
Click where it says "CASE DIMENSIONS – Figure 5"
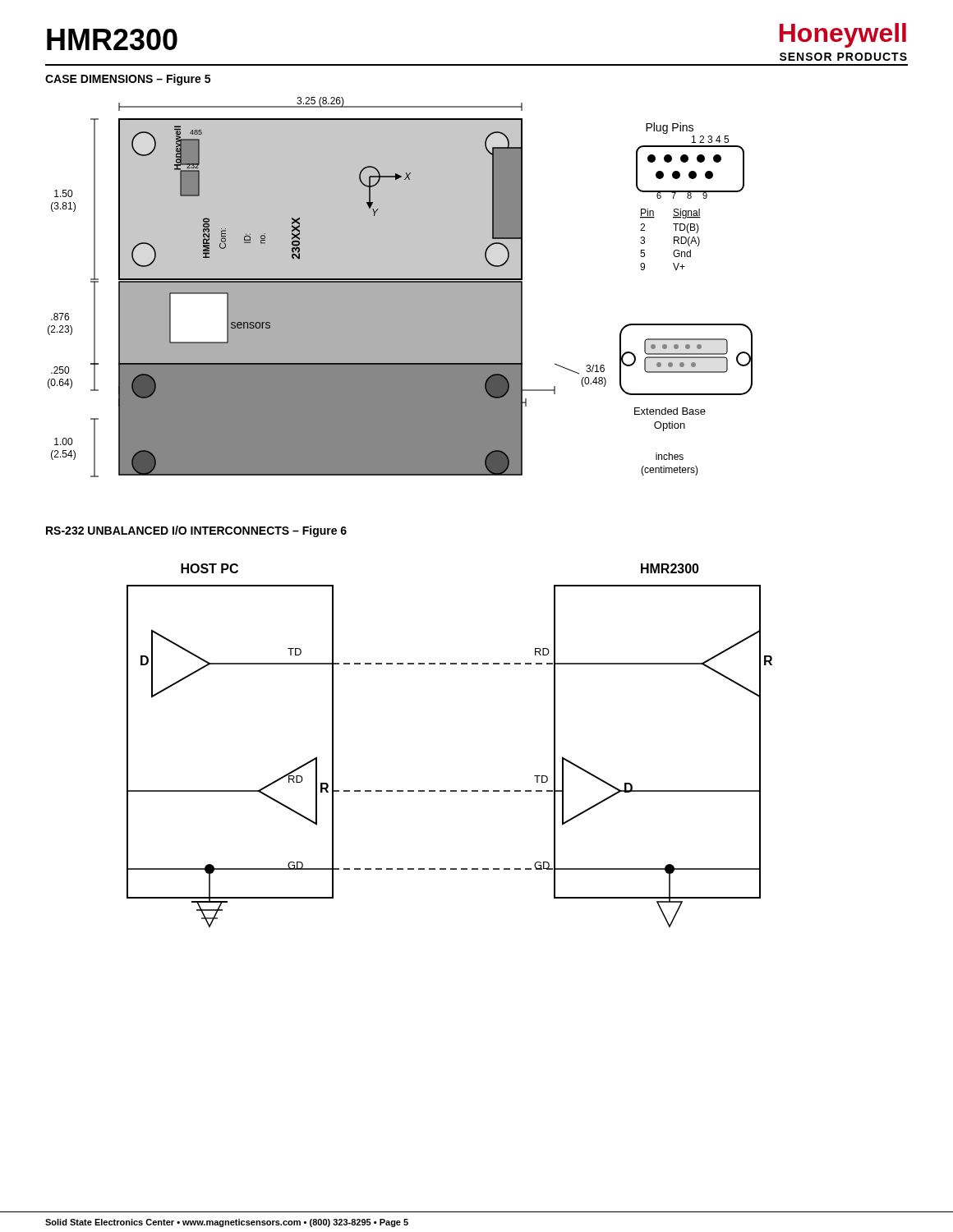click(128, 79)
